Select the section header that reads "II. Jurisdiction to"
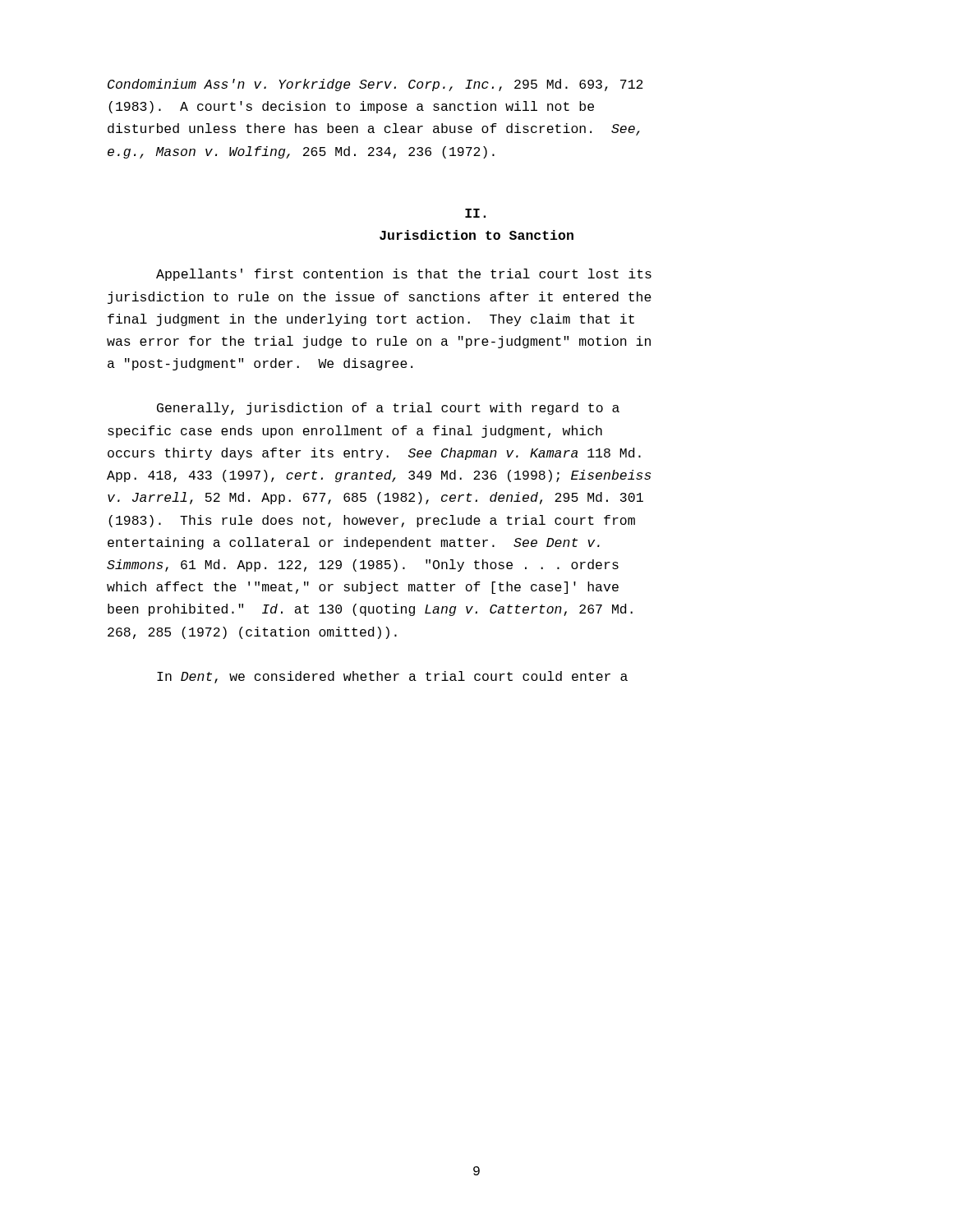This screenshot has width=953, height=1232. [x=476, y=225]
